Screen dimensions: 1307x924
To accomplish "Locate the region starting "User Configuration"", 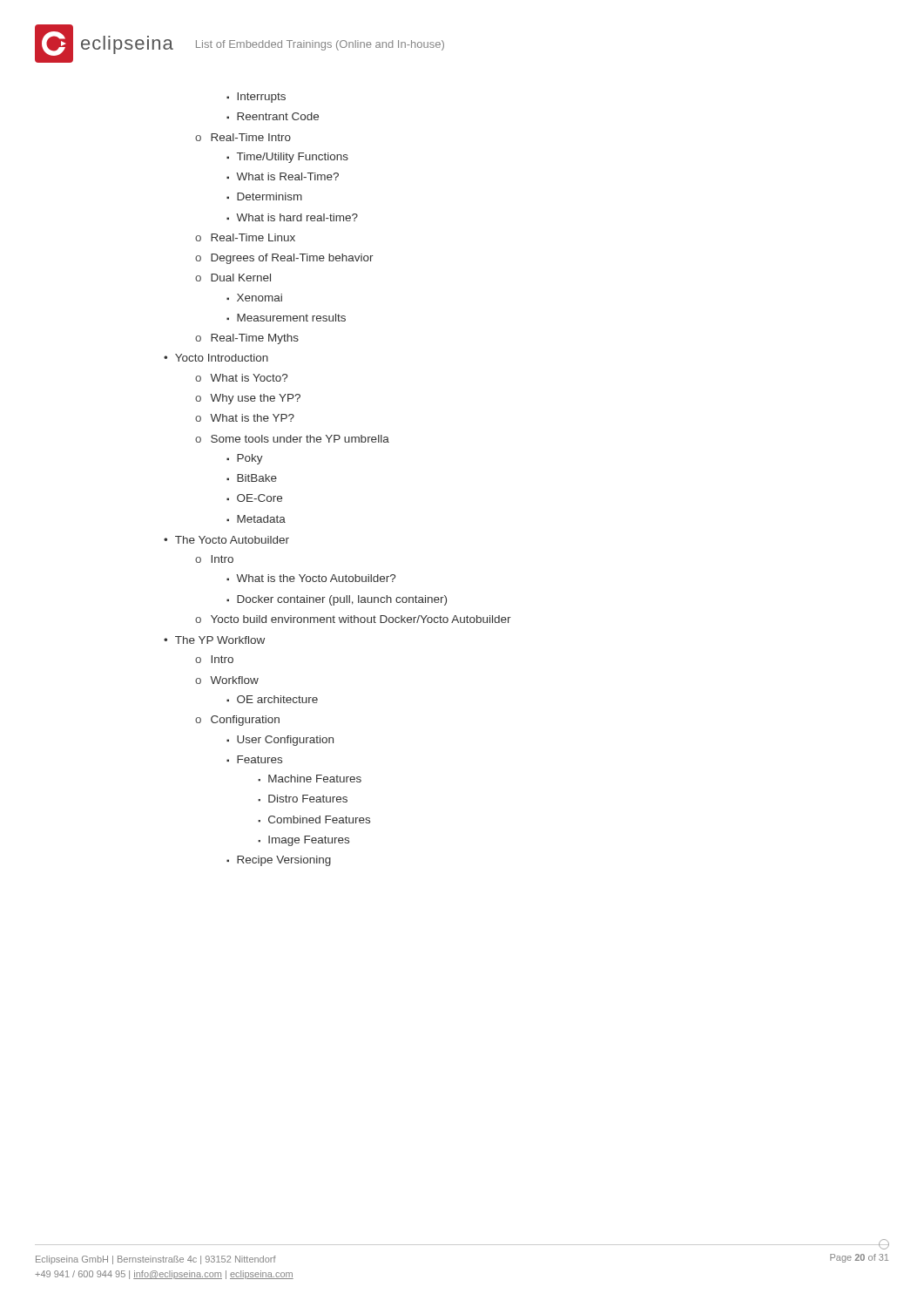I will (280, 739).
